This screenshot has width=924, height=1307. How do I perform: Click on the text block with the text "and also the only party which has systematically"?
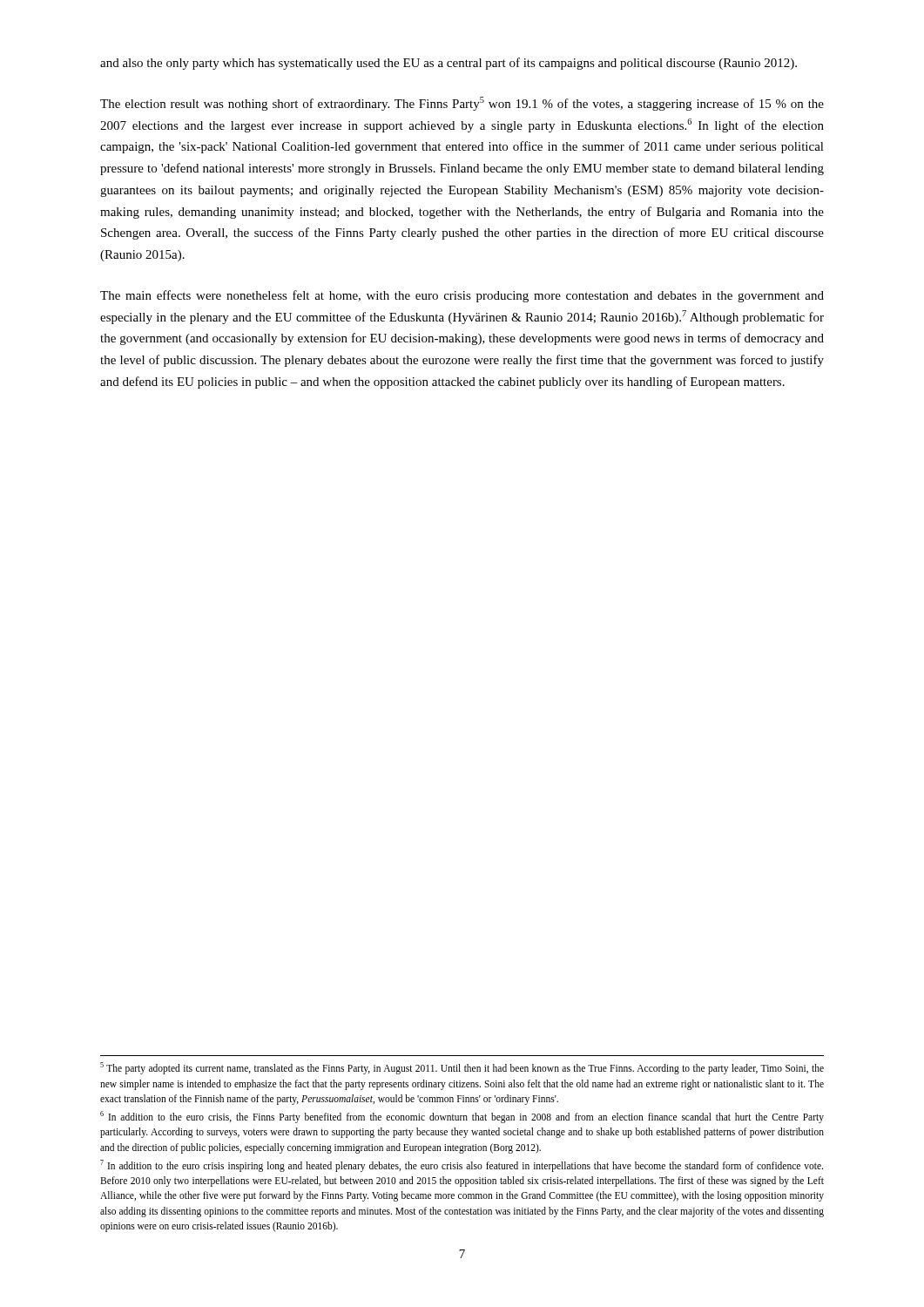[x=449, y=63]
